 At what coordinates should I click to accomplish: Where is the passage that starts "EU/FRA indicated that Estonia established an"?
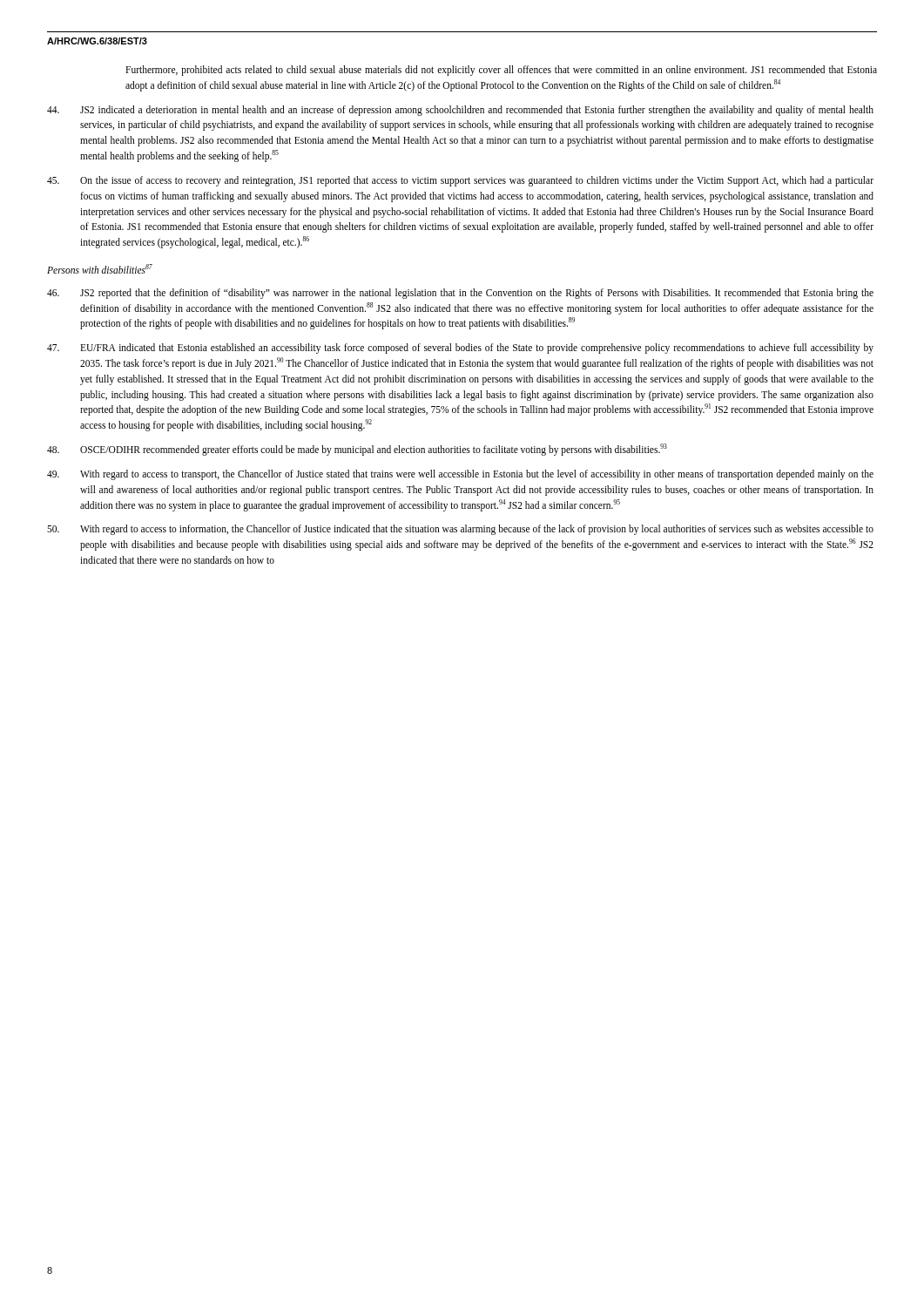click(460, 387)
